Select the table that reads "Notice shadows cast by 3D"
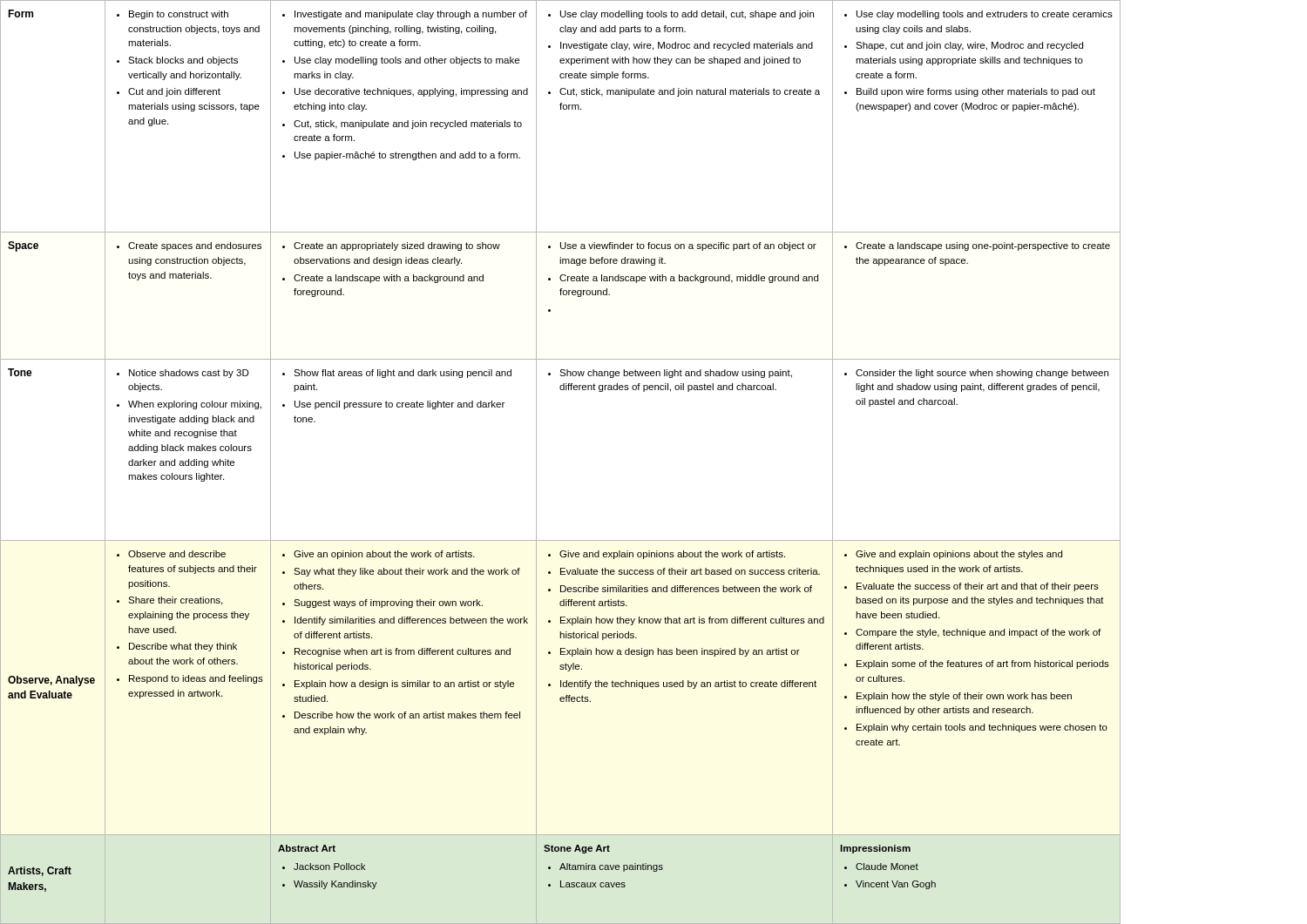Viewport: 1307px width, 924px height. click(x=654, y=462)
